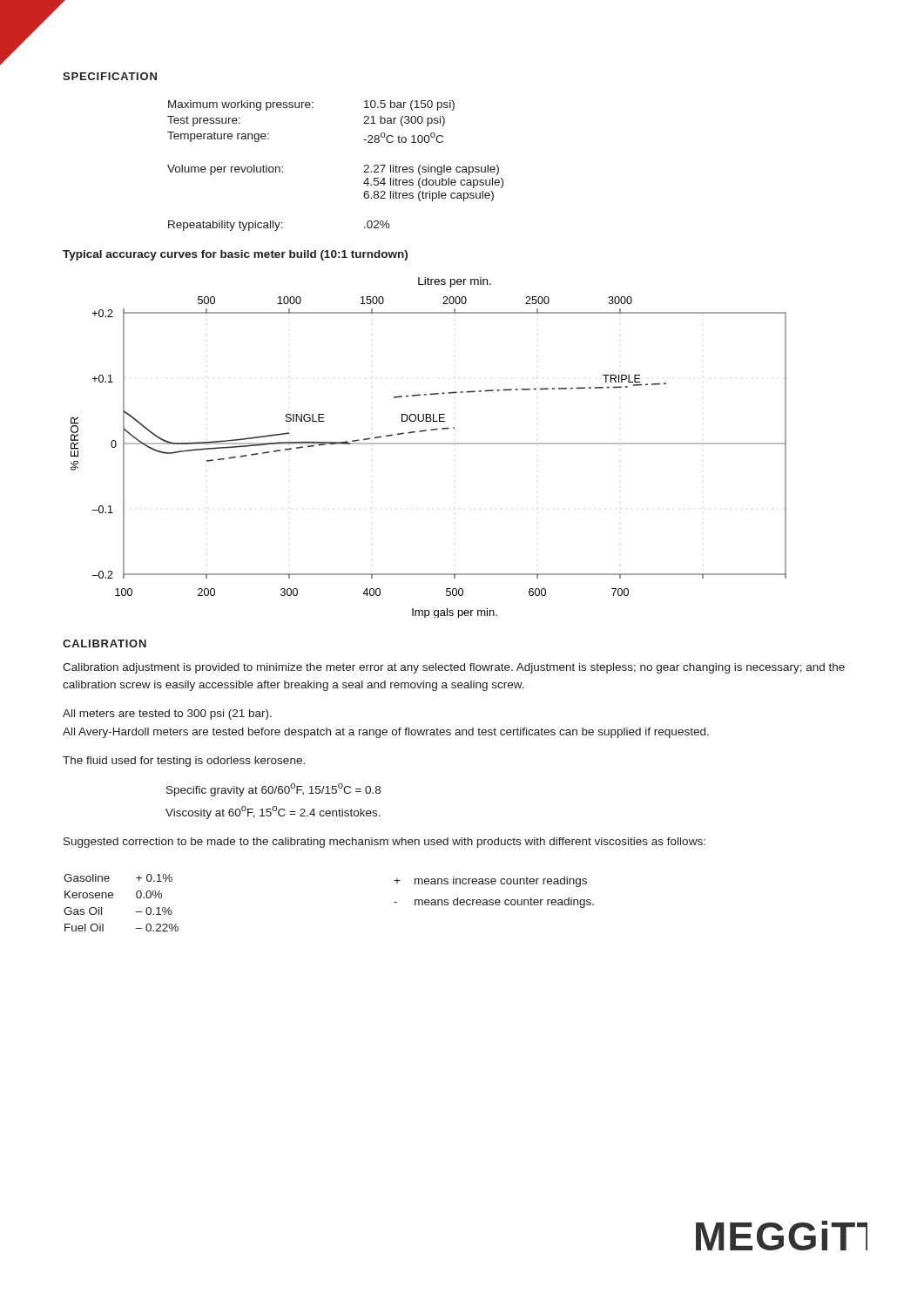This screenshot has height=1307, width=924.
Task: Locate the logo
Action: tap(780, 1234)
